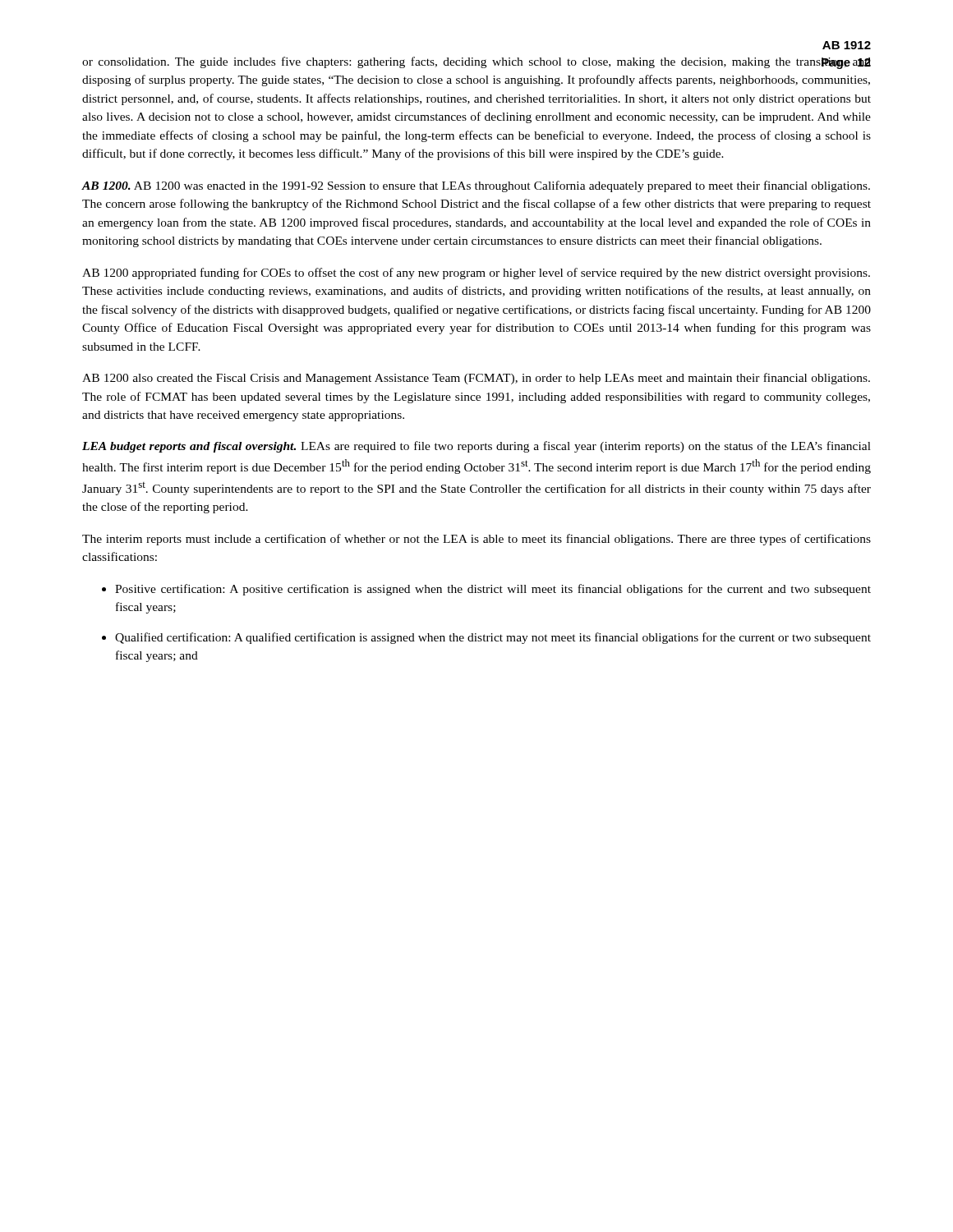Locate the block of text that opens with "AB 1200. AB"
Screen dimensions: 1232x953
click(x=476, y=213)
